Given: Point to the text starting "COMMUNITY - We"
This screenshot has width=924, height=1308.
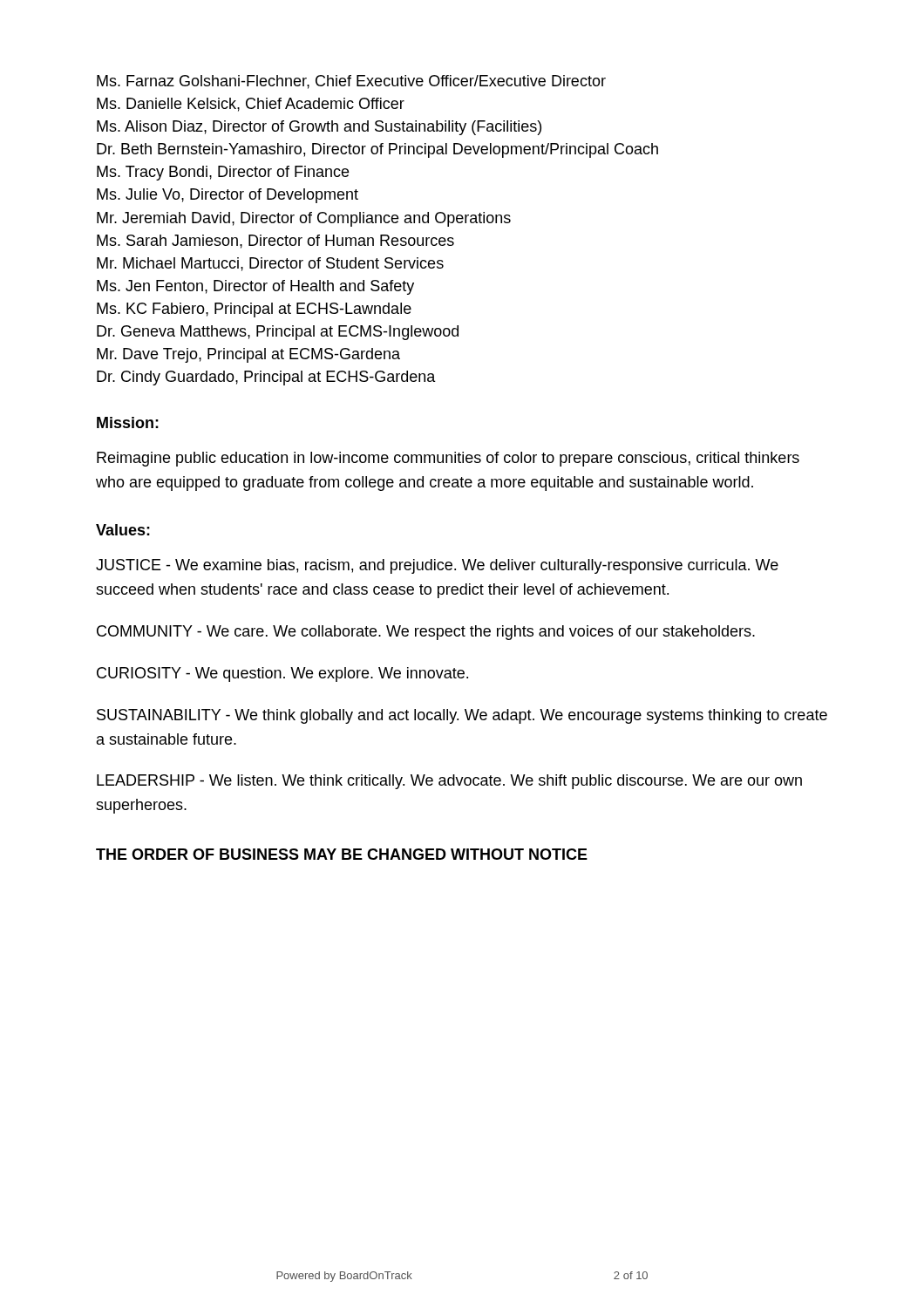Looking at the screenshot, I should [x=426, y=631].
